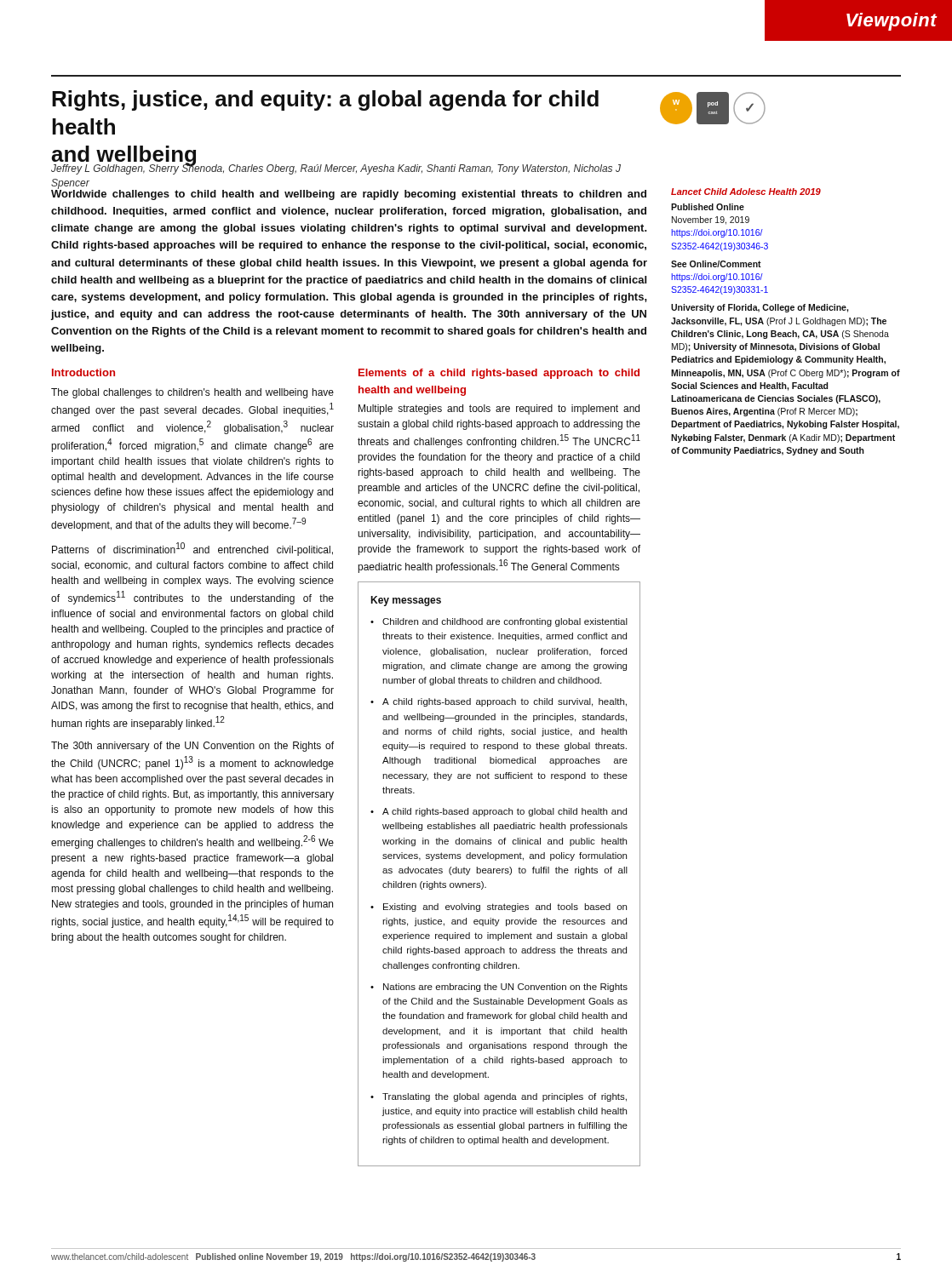This screenshot has width=952, height=1277.
Task: Locate the title
Action: click(349, 127)
